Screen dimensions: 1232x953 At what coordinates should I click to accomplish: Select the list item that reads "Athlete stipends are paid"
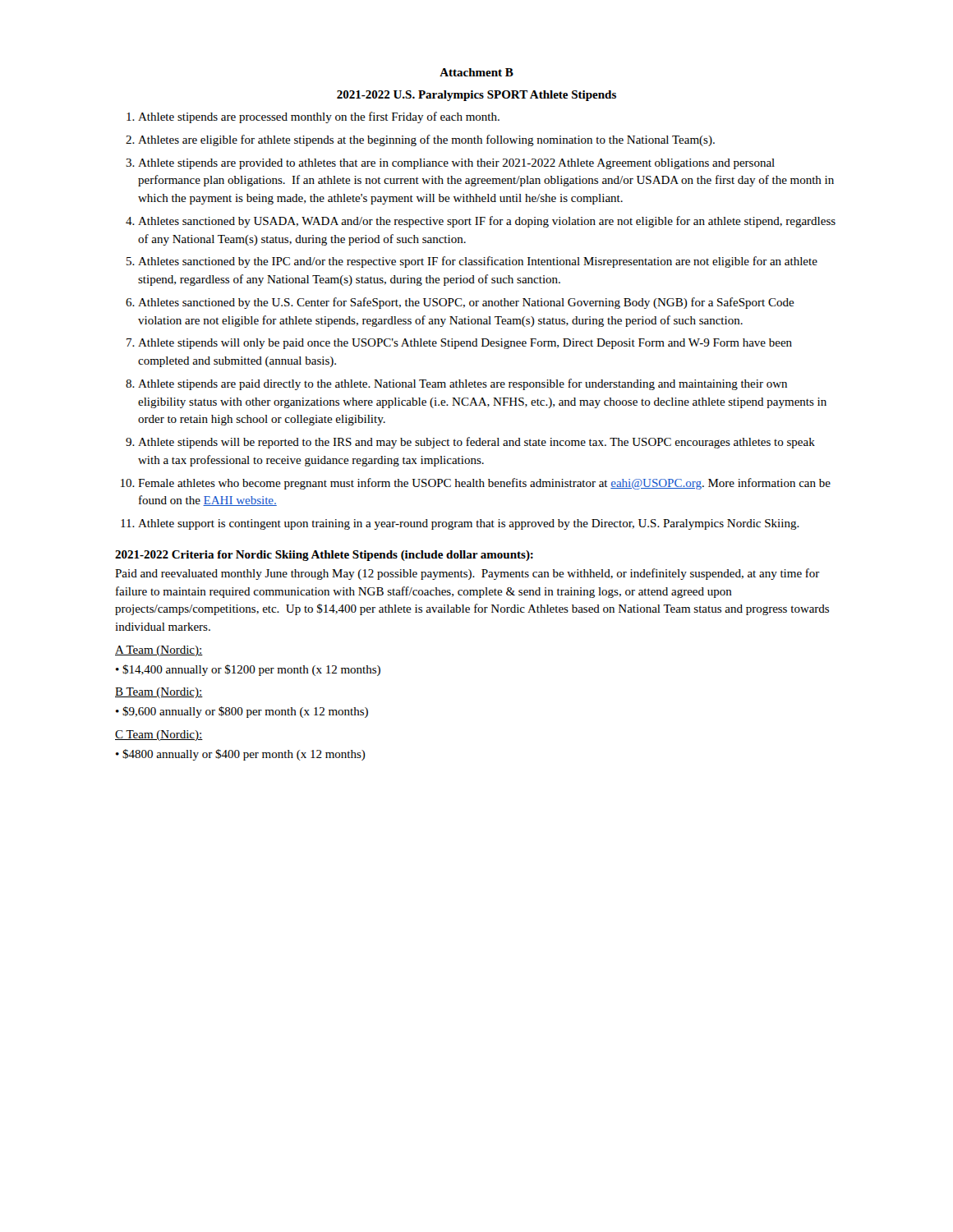point(488,402)
